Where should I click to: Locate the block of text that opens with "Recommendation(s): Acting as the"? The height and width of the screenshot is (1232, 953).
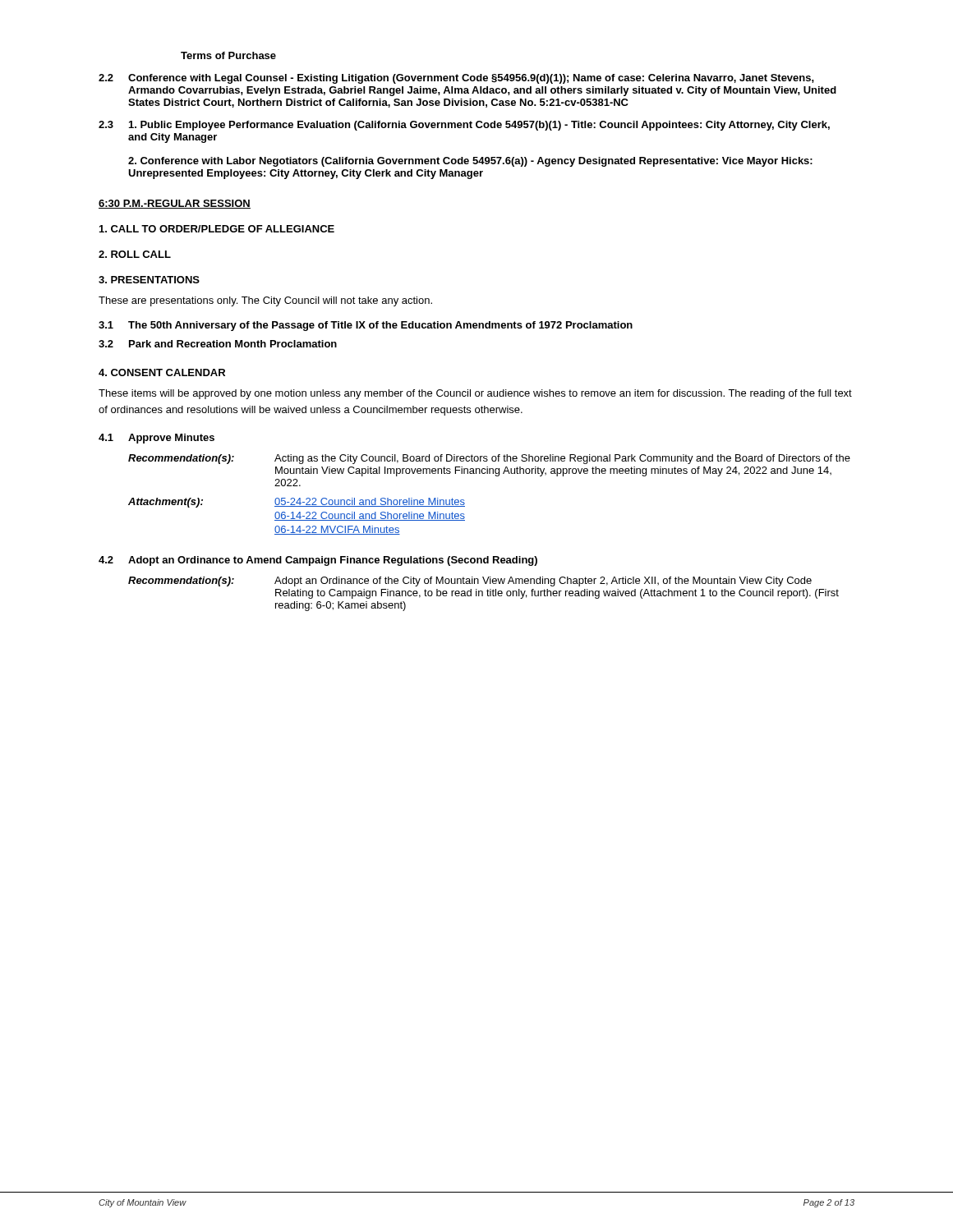point(490,470)
